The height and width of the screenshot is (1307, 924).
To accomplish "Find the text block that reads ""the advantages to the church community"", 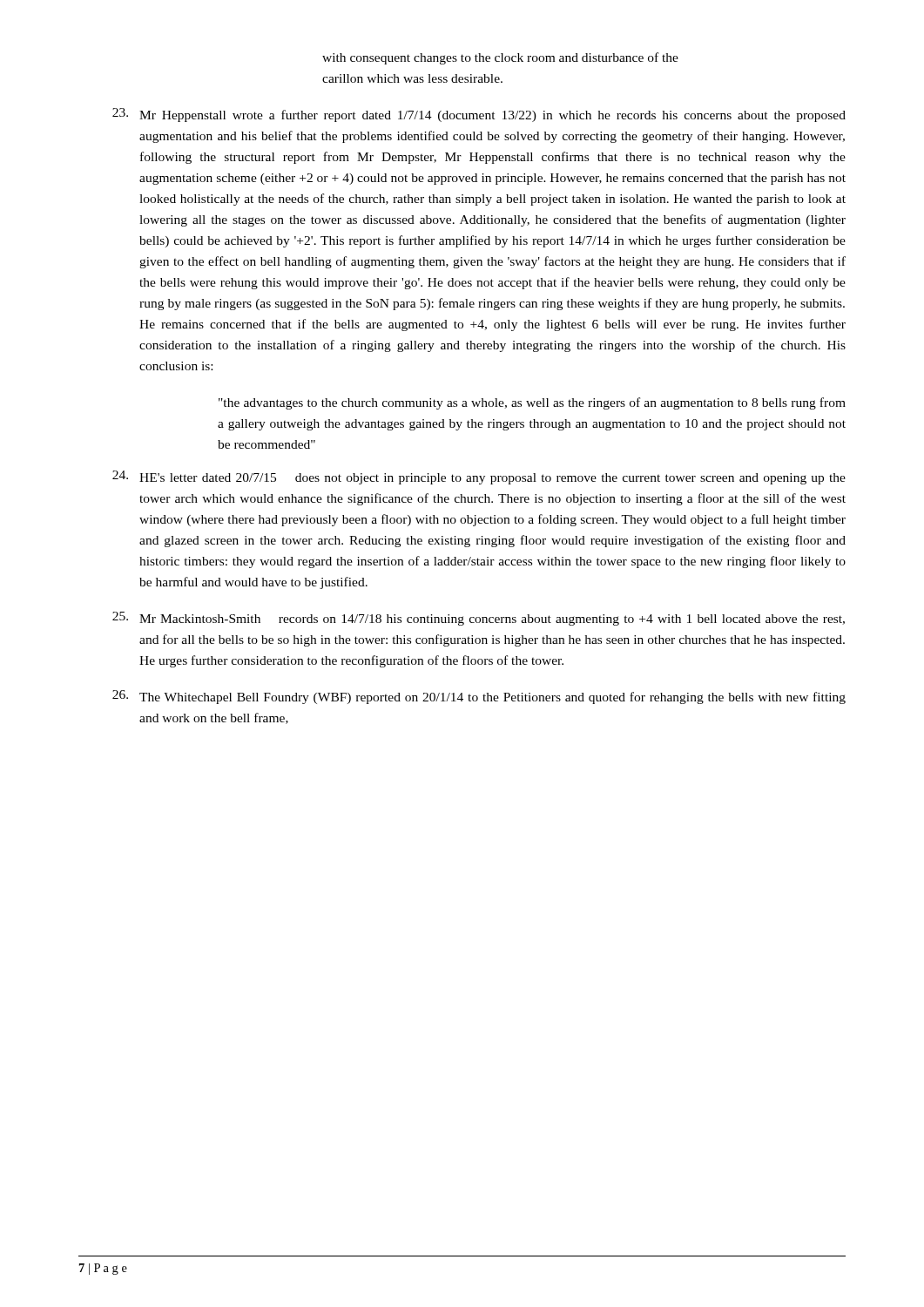I will pos(532,423).
